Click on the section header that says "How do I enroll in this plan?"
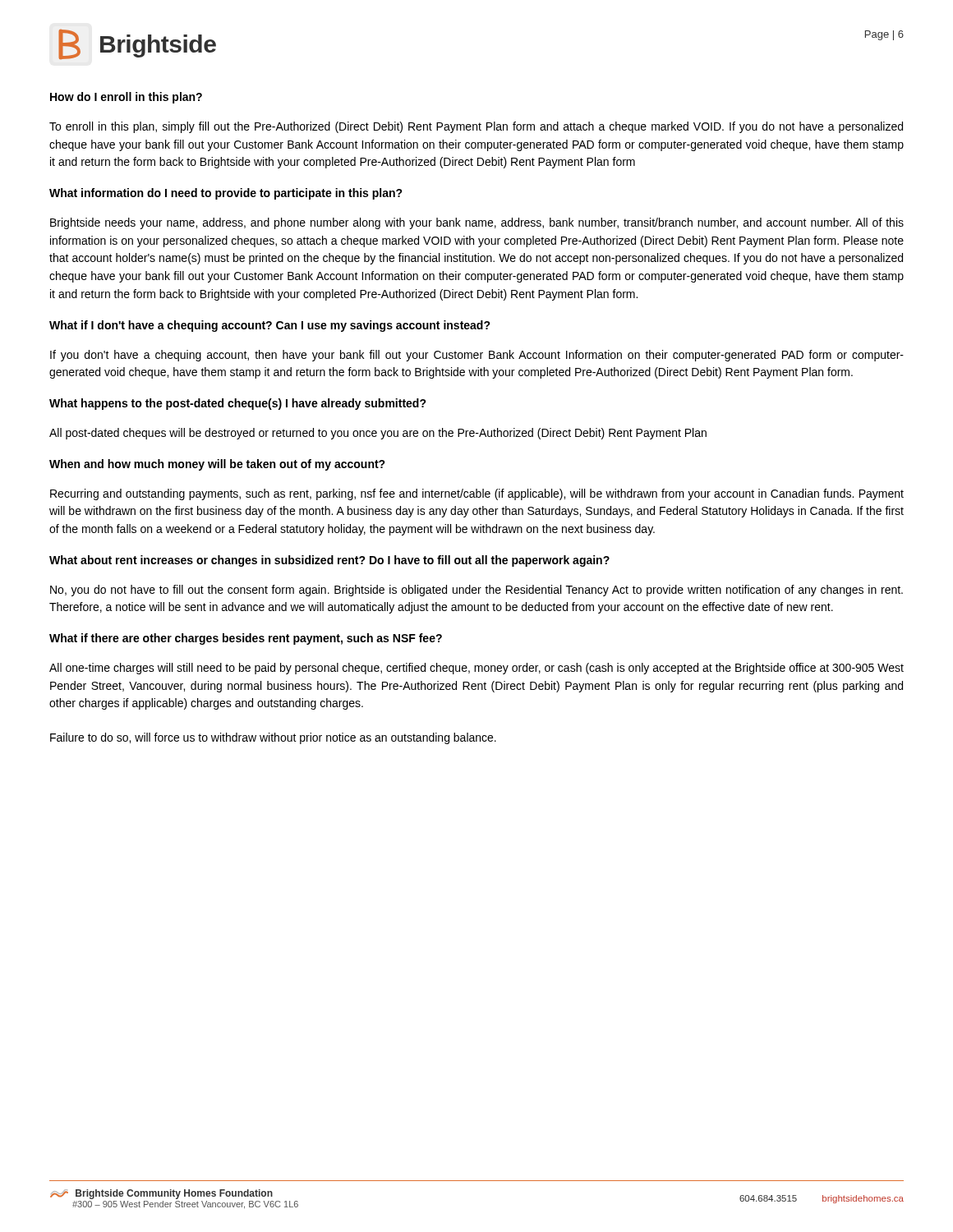953x1232 pixels. coord(126,98)
